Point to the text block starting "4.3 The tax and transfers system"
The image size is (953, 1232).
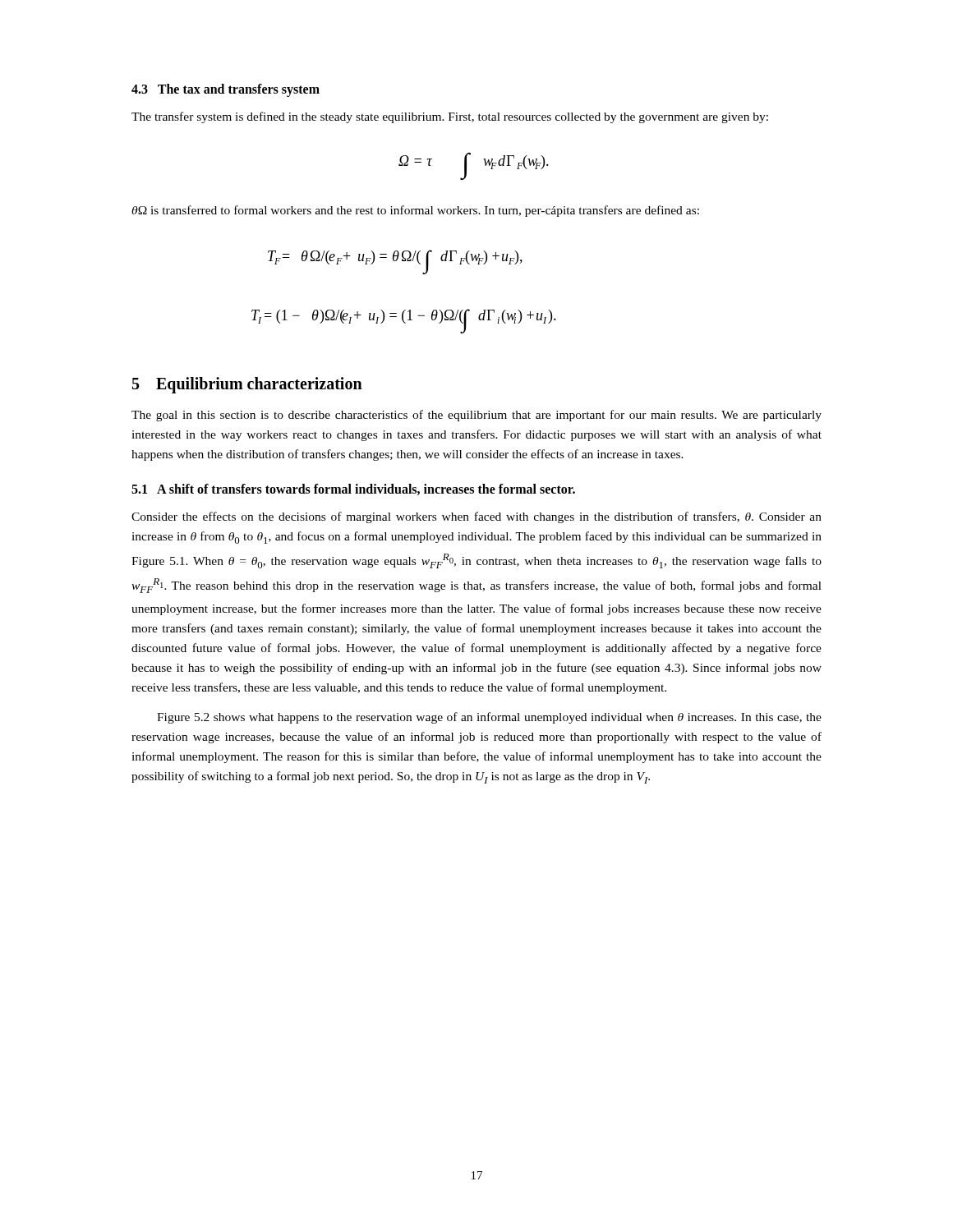tap(226, 89)
